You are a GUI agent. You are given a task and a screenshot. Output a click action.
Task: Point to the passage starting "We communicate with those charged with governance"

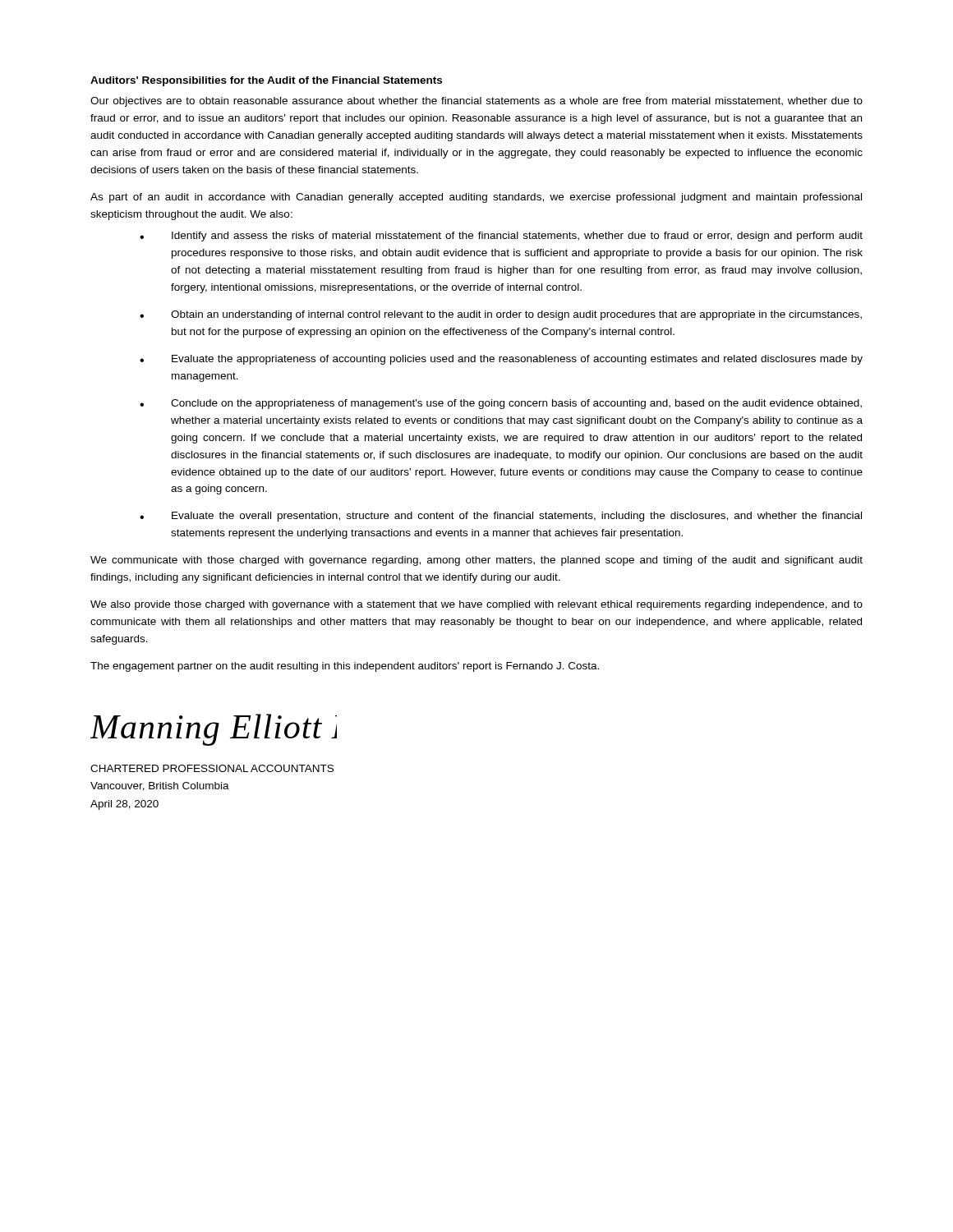coord(476,569)
